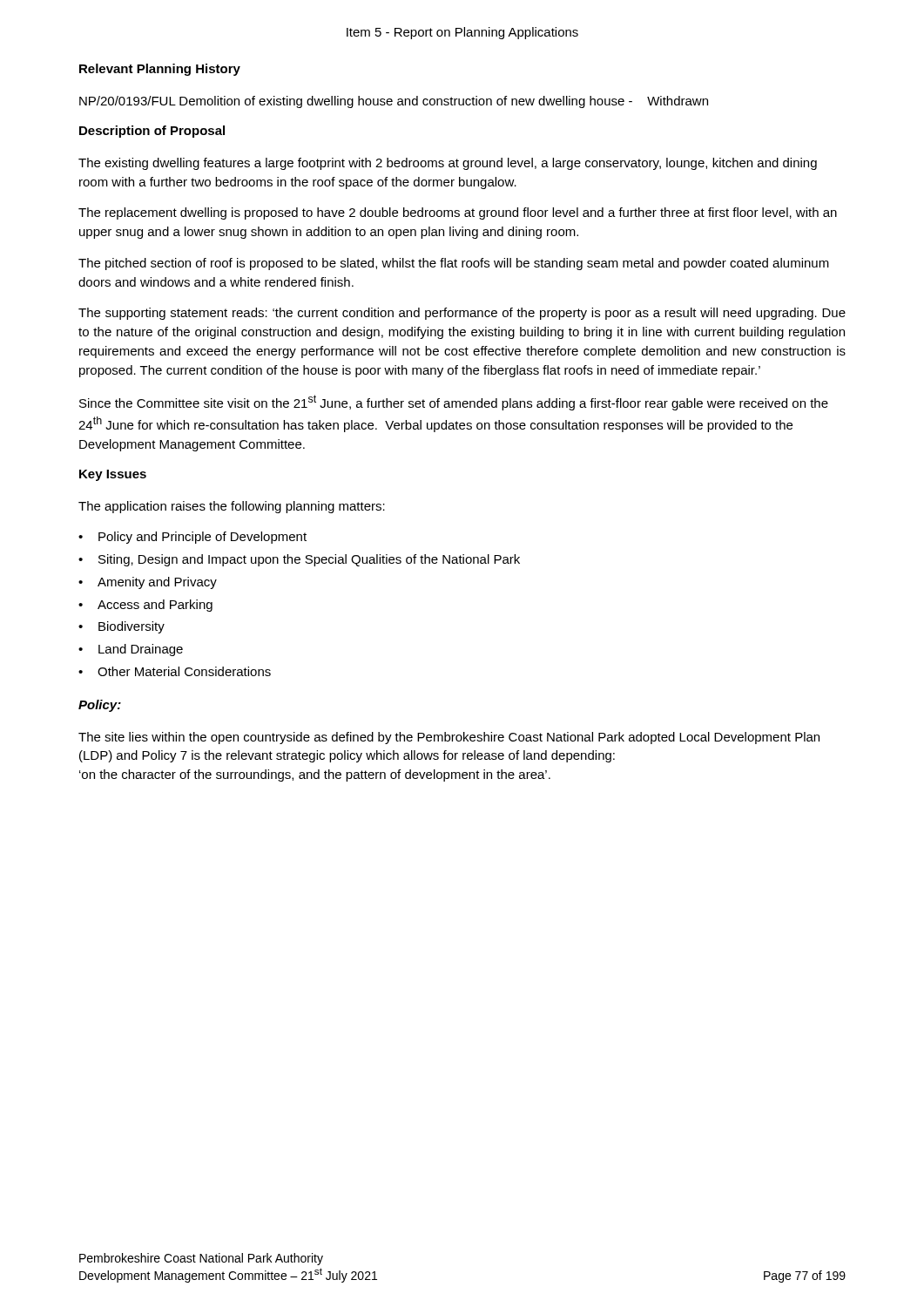Where is the passage that starts "The supporting statement"?
This screenshot has width=924, height=1307.
[x=462, y=341]
